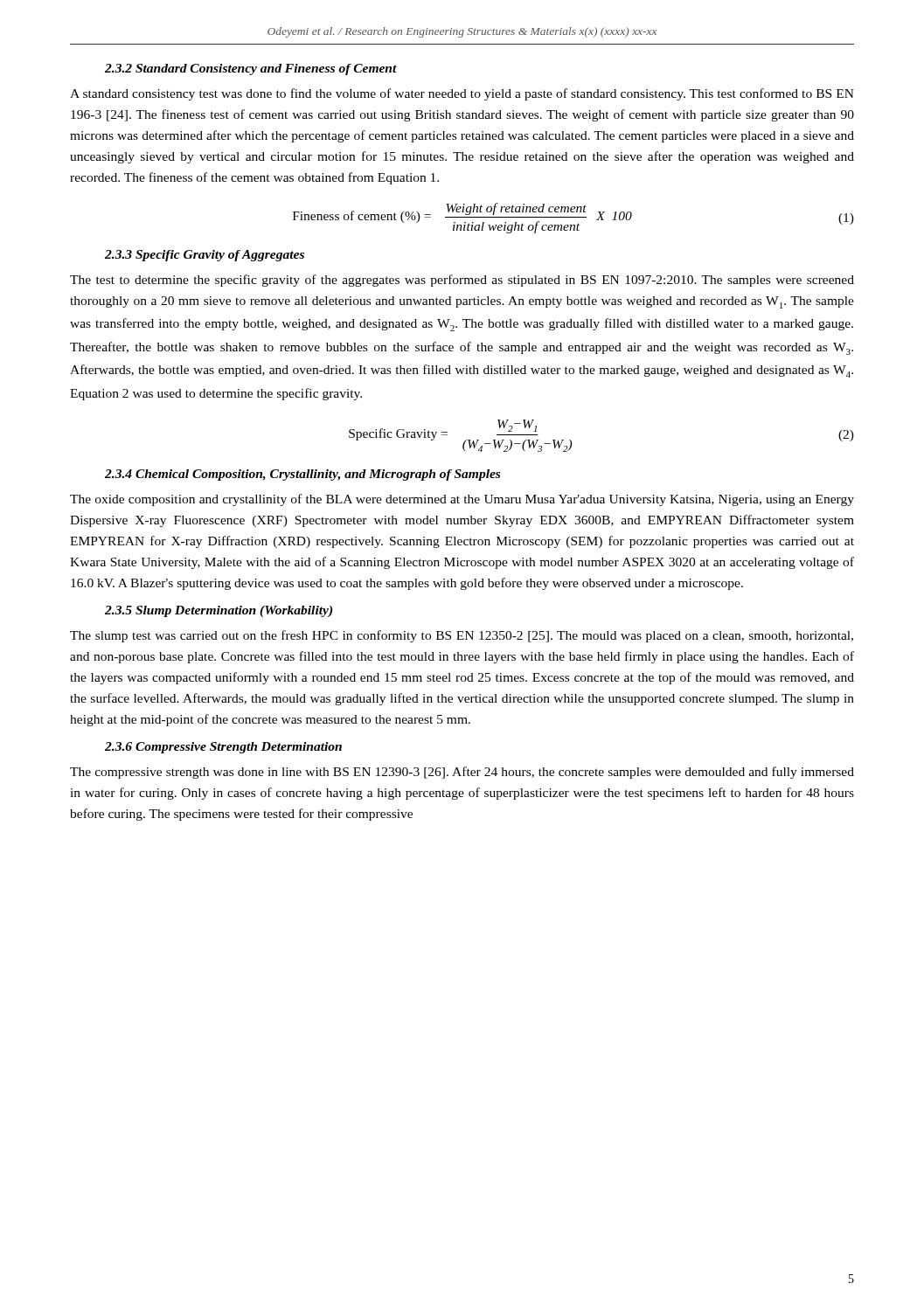This screenshot has height=1311, width=924.
Task: Locate the block starting "2.3.6 Compressive Strength Determination"
Action: [x=224, y=746]
